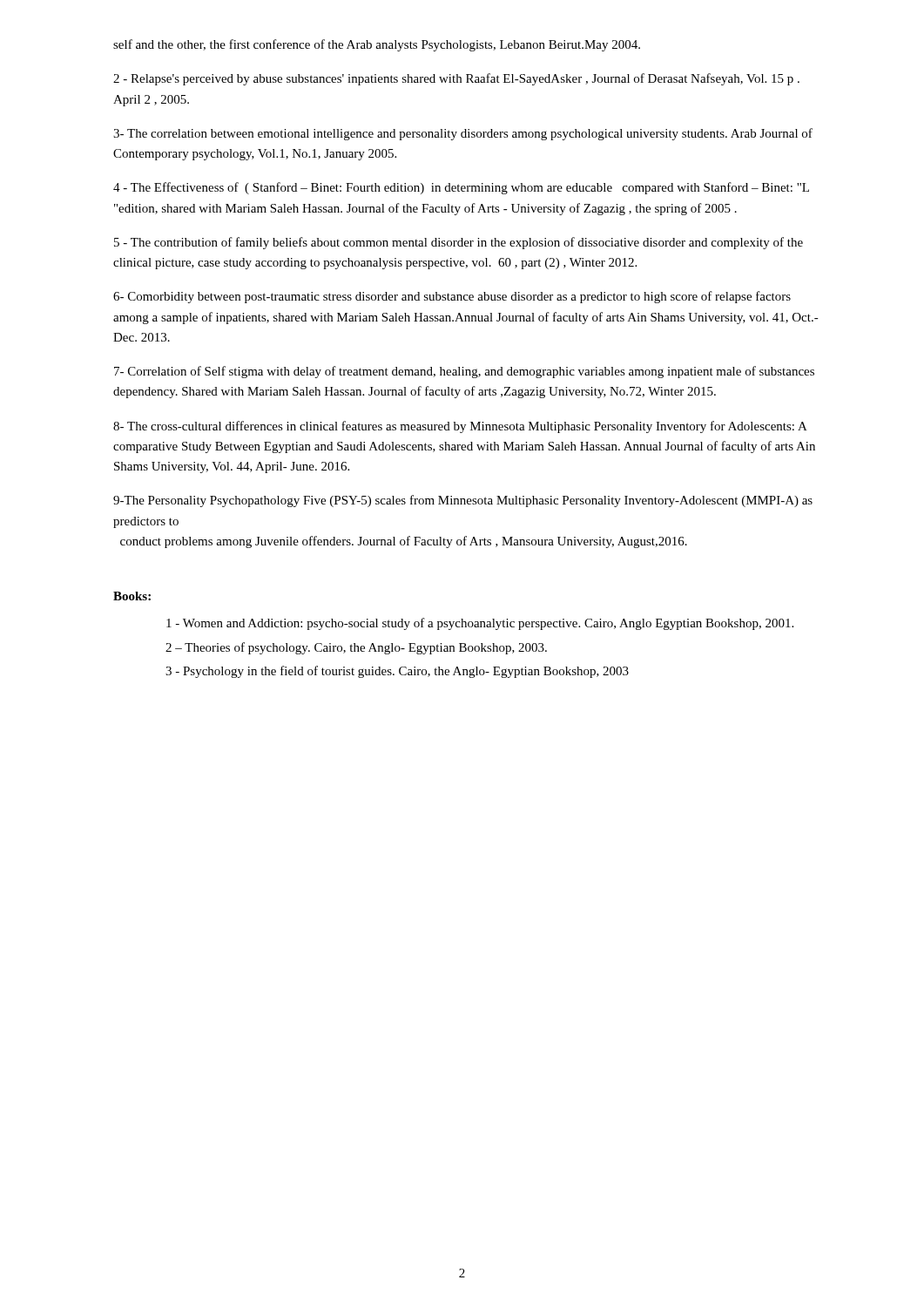Viewport: 924px width, 1307px height.
Task: Click on the text block starting "self and the other, the"
Action: 377,44
